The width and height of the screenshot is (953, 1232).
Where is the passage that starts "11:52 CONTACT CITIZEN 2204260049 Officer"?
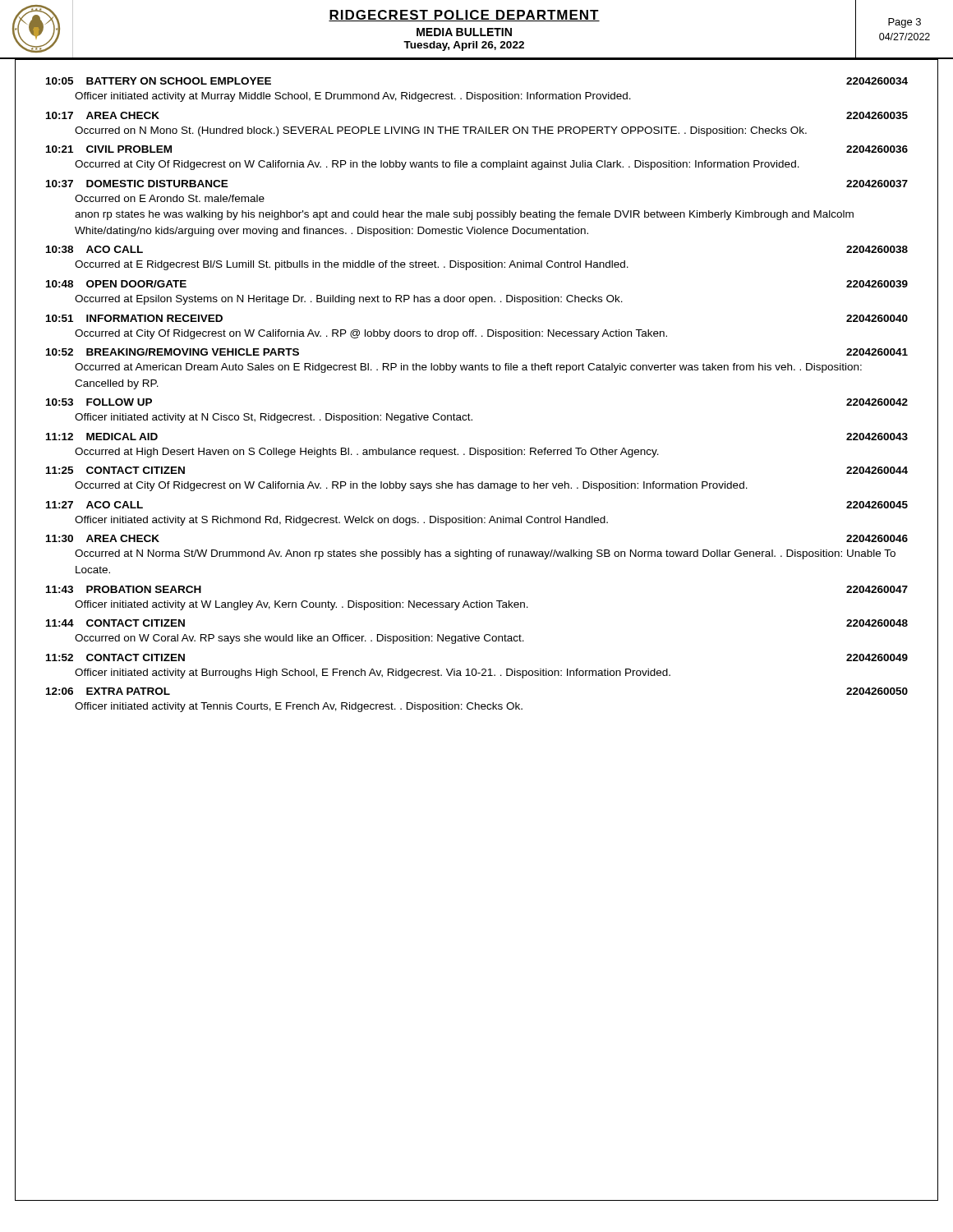pos(476,666)
